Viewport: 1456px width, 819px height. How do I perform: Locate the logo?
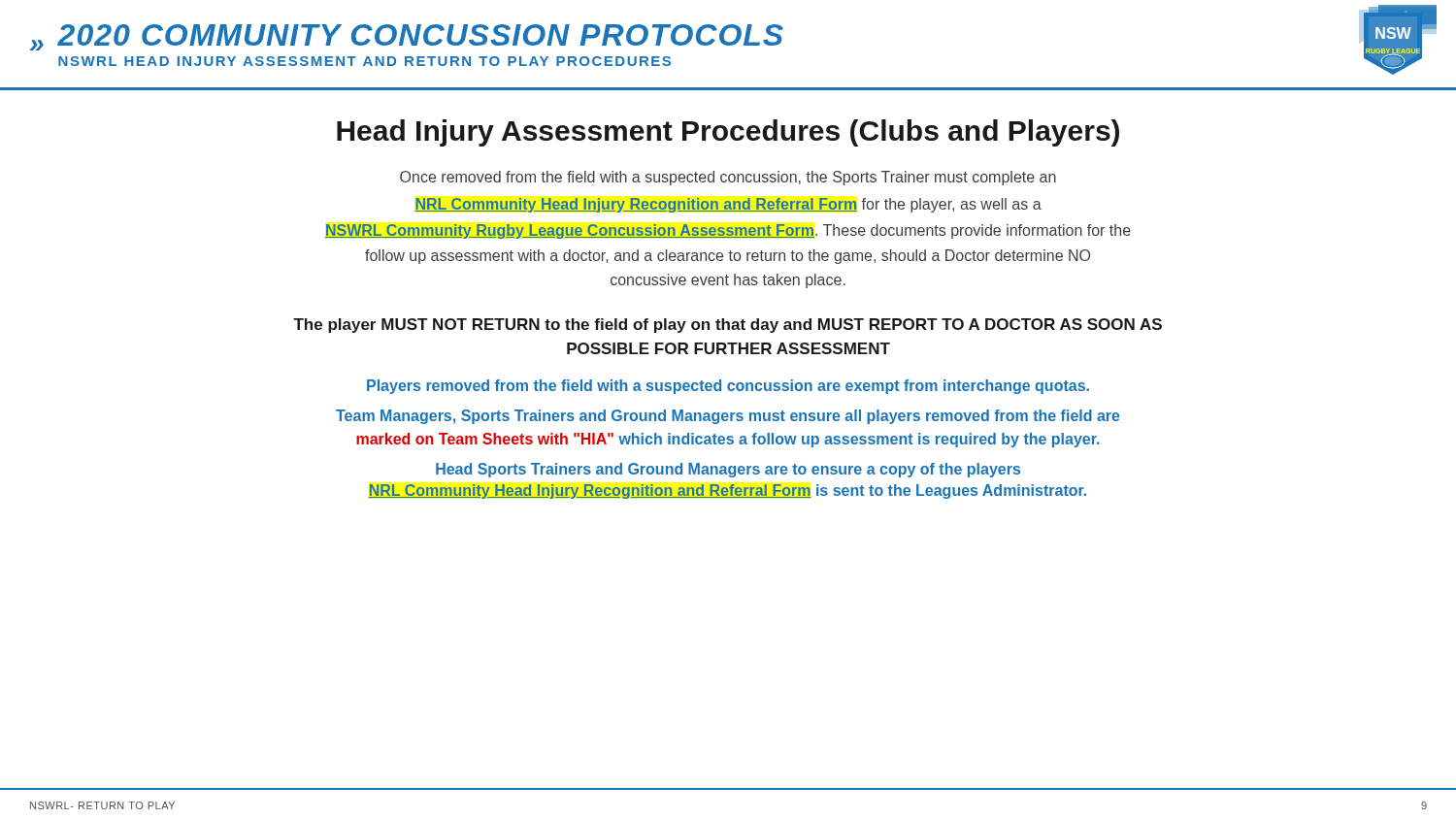point(1393,44)
